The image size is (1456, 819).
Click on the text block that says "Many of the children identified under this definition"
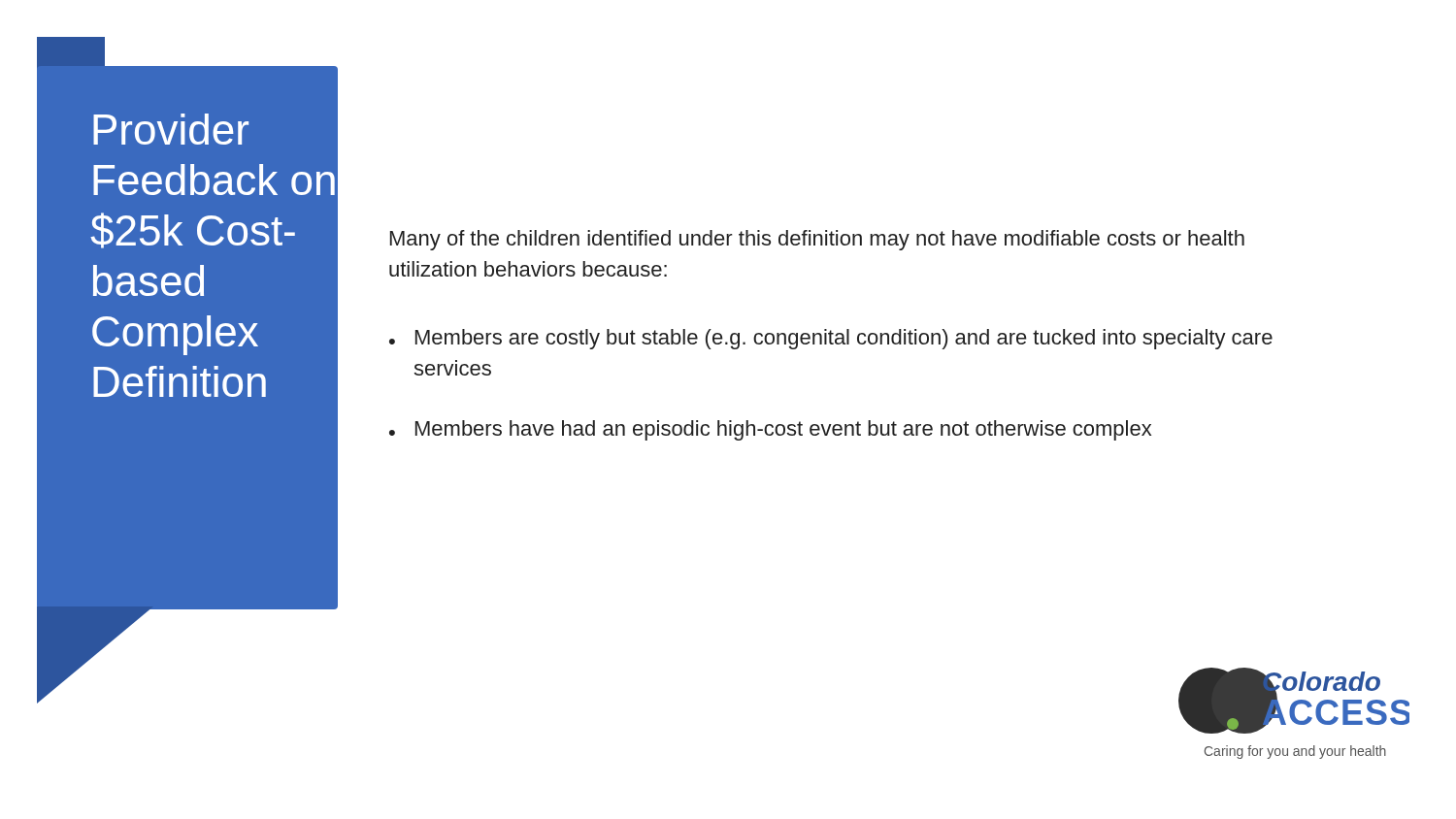(817, 254)
